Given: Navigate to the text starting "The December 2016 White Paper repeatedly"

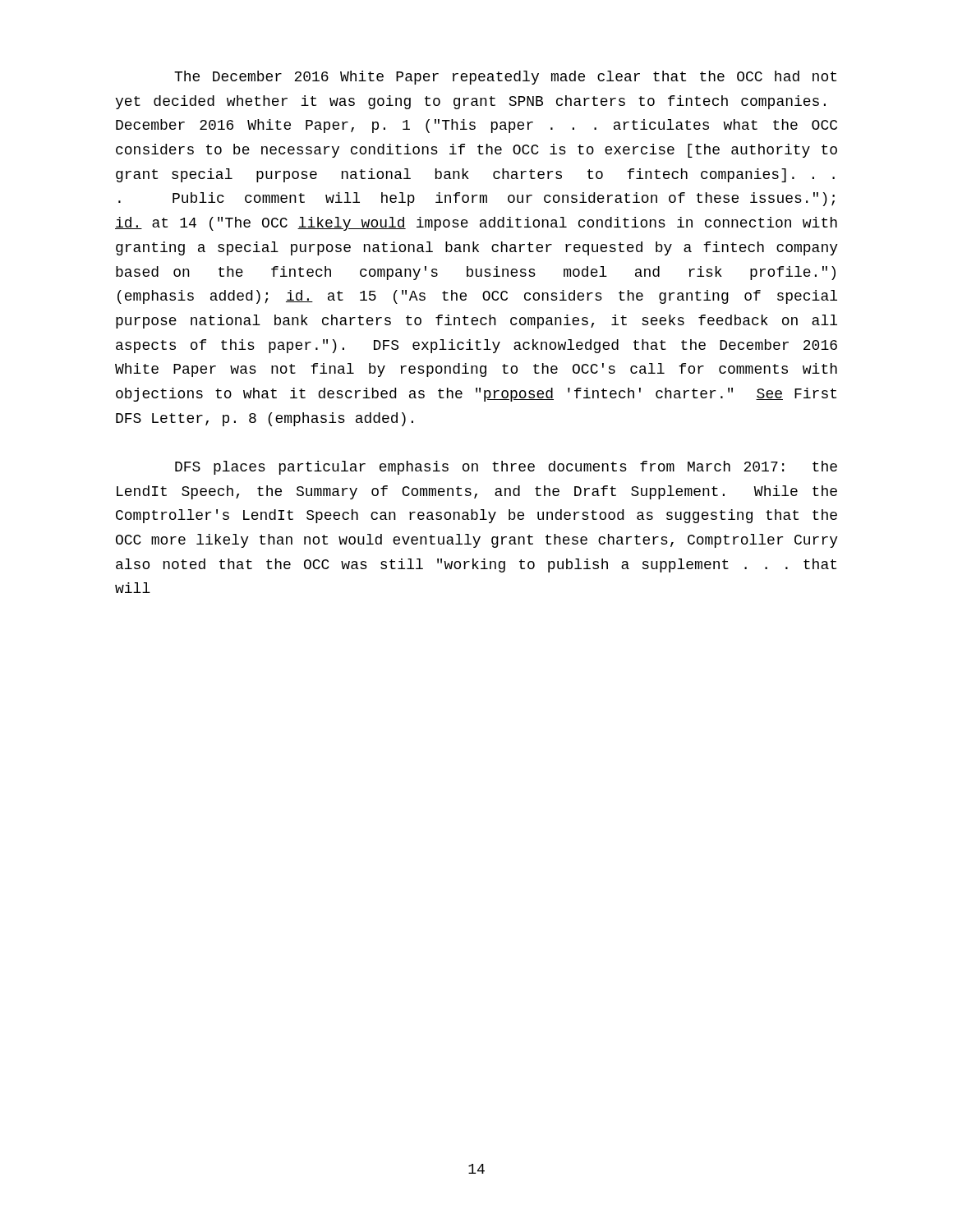Looking at the screenshot, I should click(x=476, y=248).
